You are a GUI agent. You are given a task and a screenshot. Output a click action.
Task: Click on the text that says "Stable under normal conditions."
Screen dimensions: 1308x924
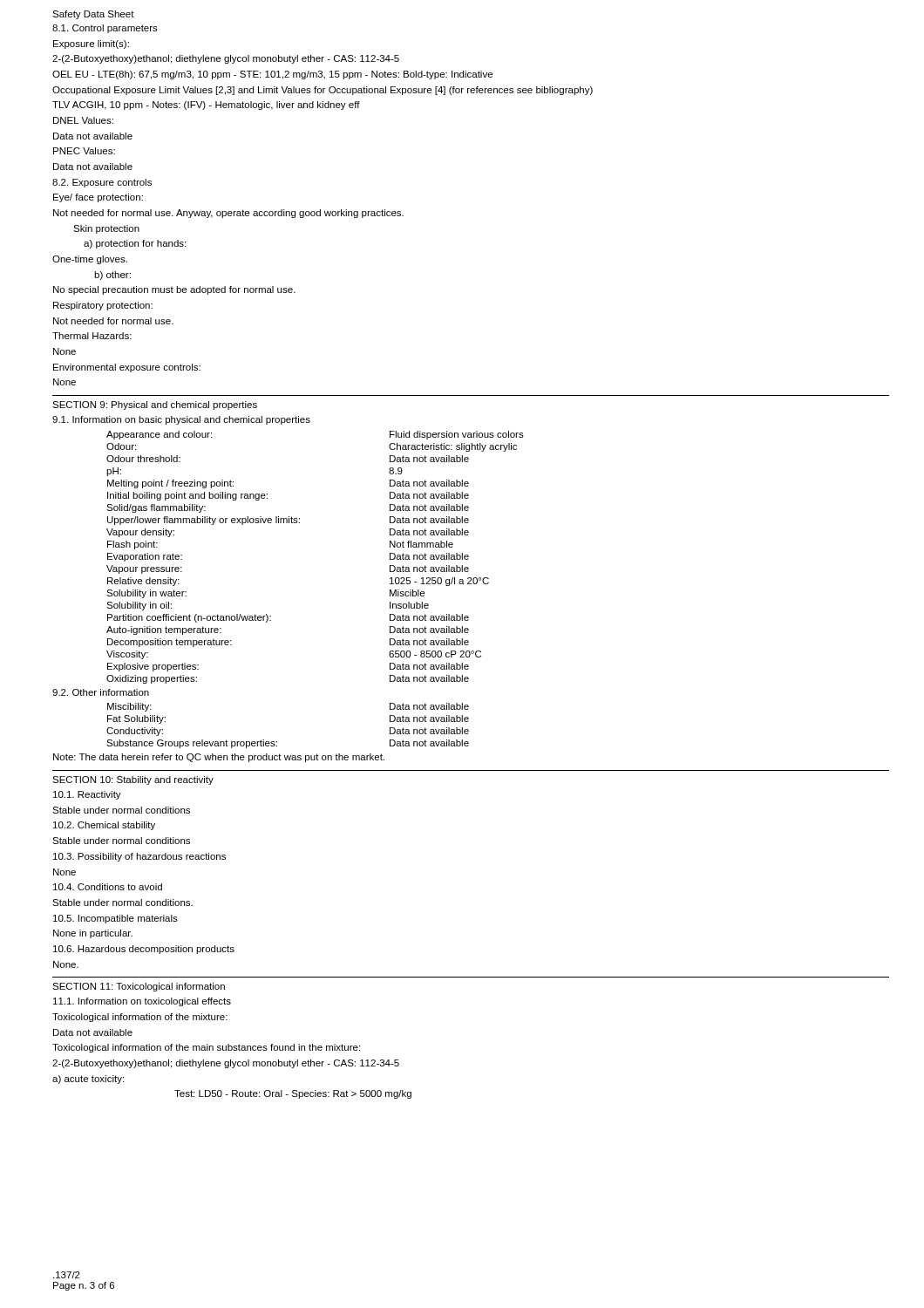(122, 903)
